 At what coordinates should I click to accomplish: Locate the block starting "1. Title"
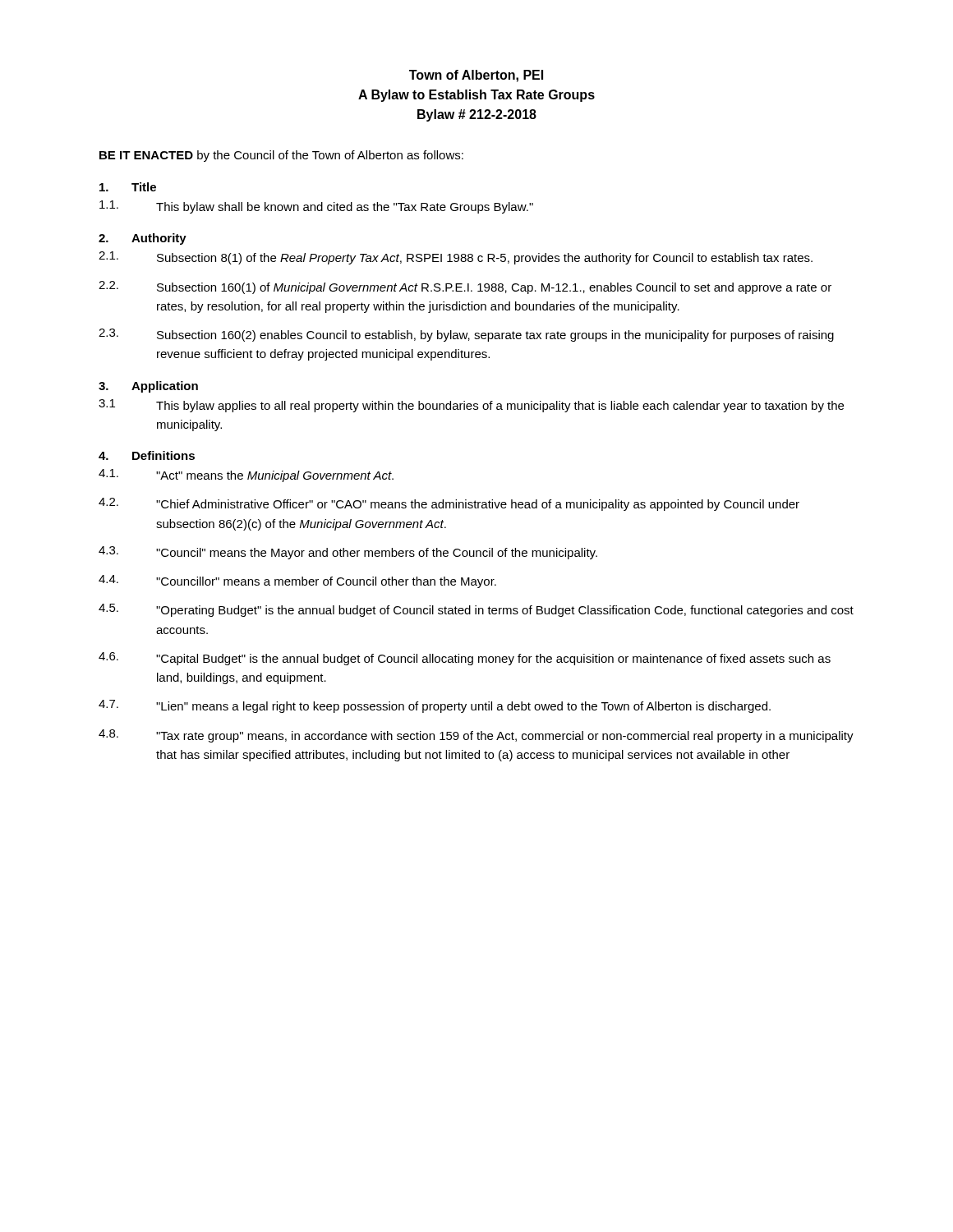coord(128,187)
